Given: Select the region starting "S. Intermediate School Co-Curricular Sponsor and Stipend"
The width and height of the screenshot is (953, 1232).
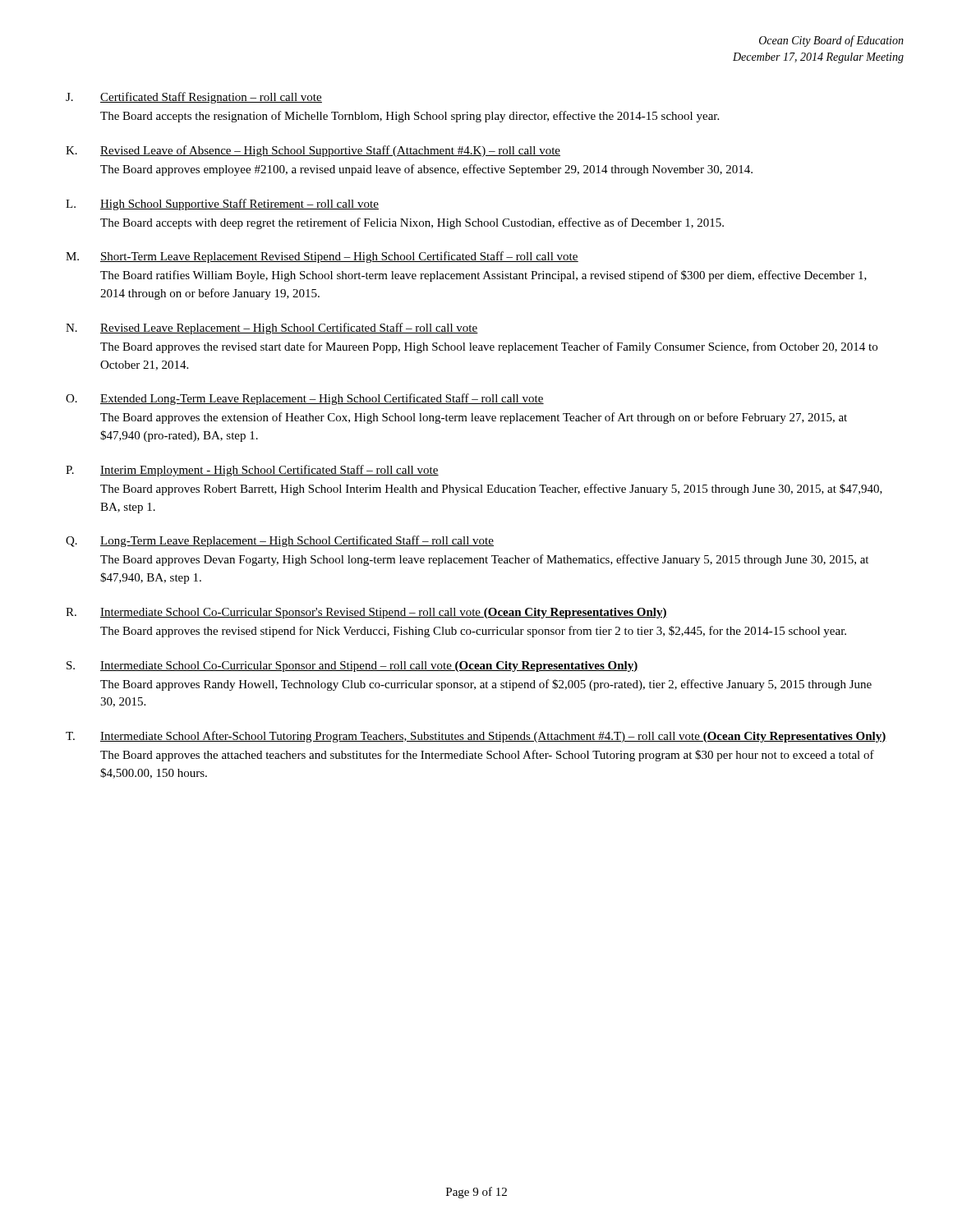Looking at the screenshot, I should pyautogui.click(x=476, y=685).
